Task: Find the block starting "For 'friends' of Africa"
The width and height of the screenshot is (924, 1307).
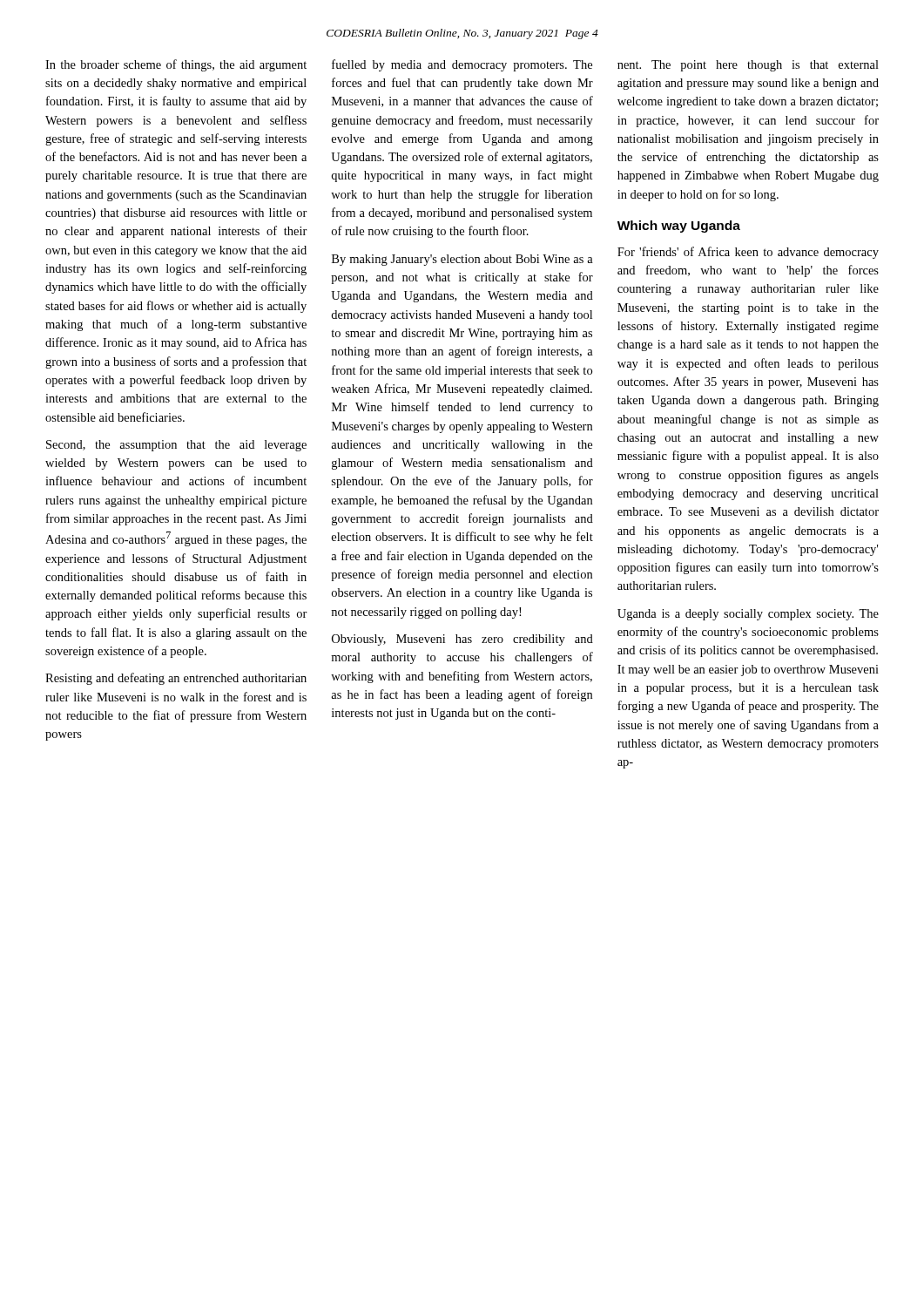Action: pyautogui.click(x=748, y=419)
